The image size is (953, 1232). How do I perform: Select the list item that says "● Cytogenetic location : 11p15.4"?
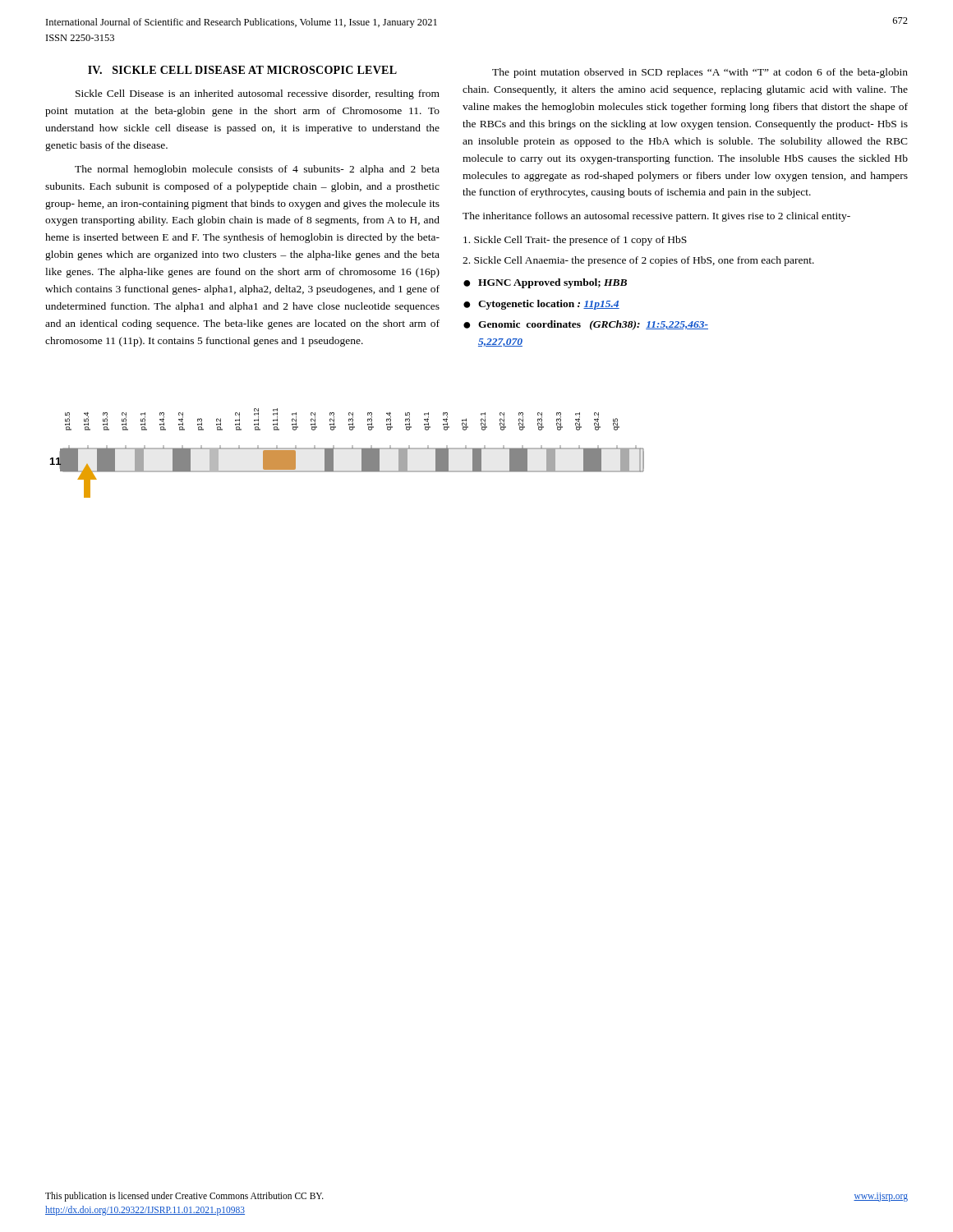tap(541, 305)
